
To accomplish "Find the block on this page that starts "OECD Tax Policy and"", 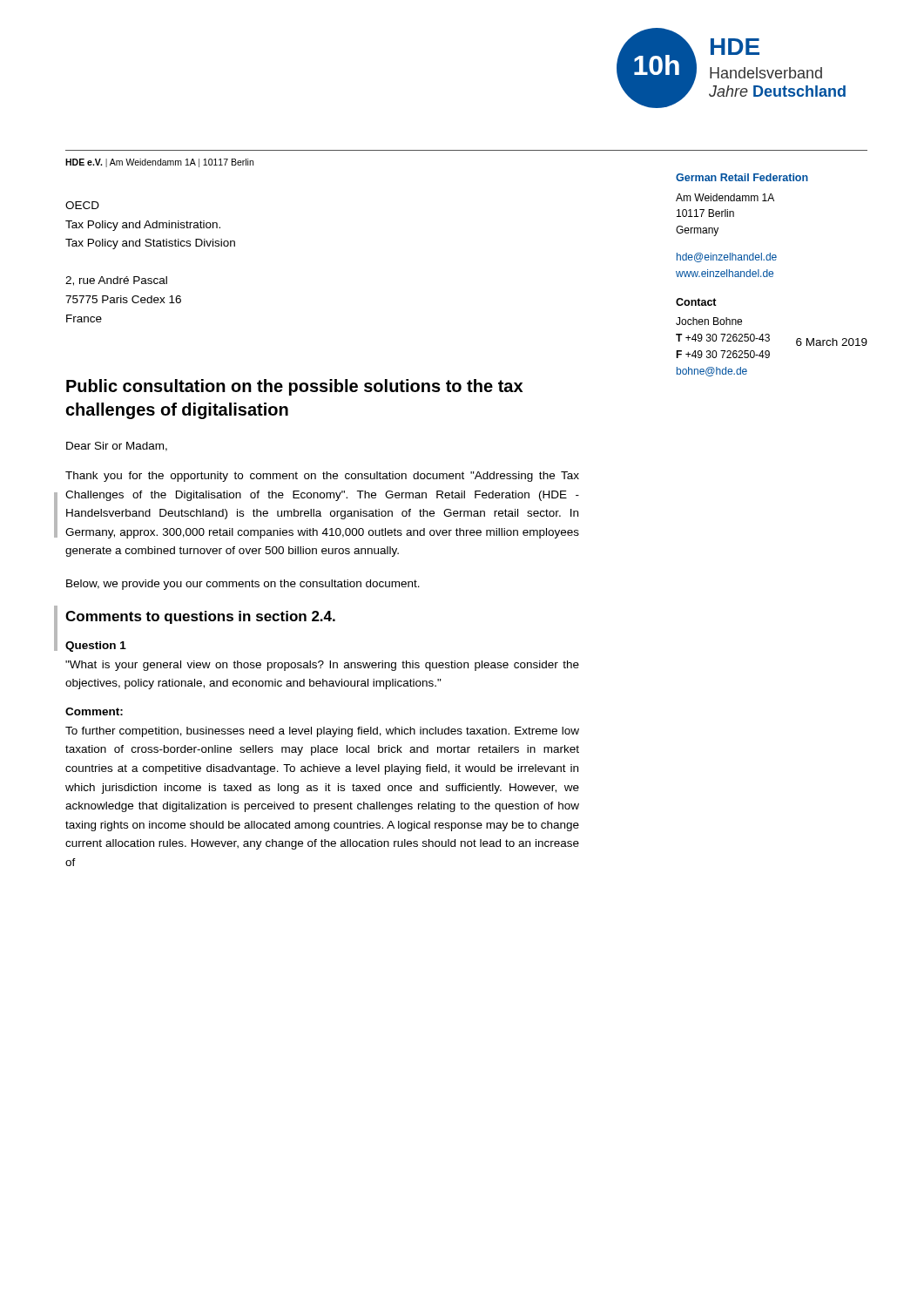I will pos(82,205).
